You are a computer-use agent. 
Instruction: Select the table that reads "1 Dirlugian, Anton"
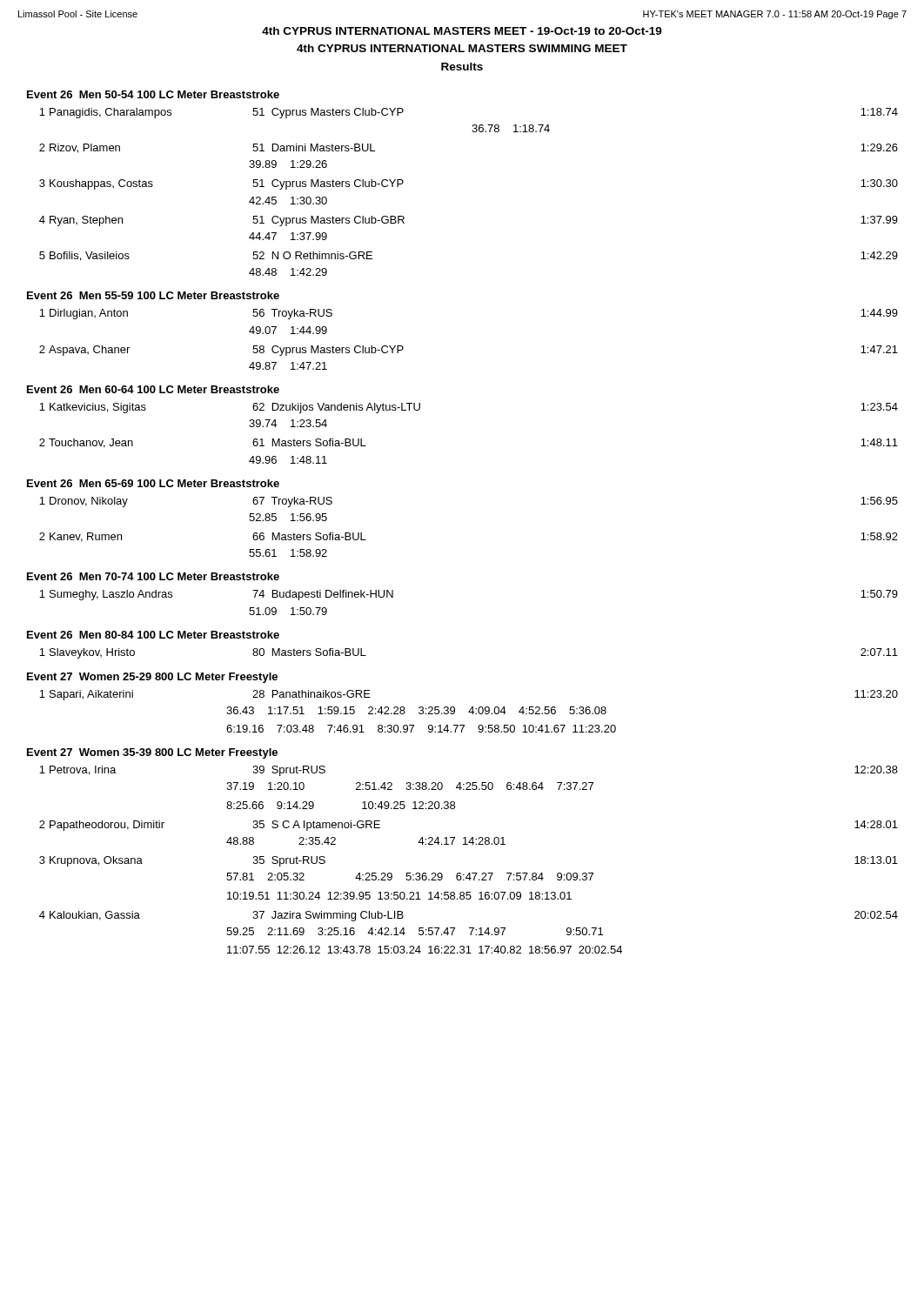462,339
